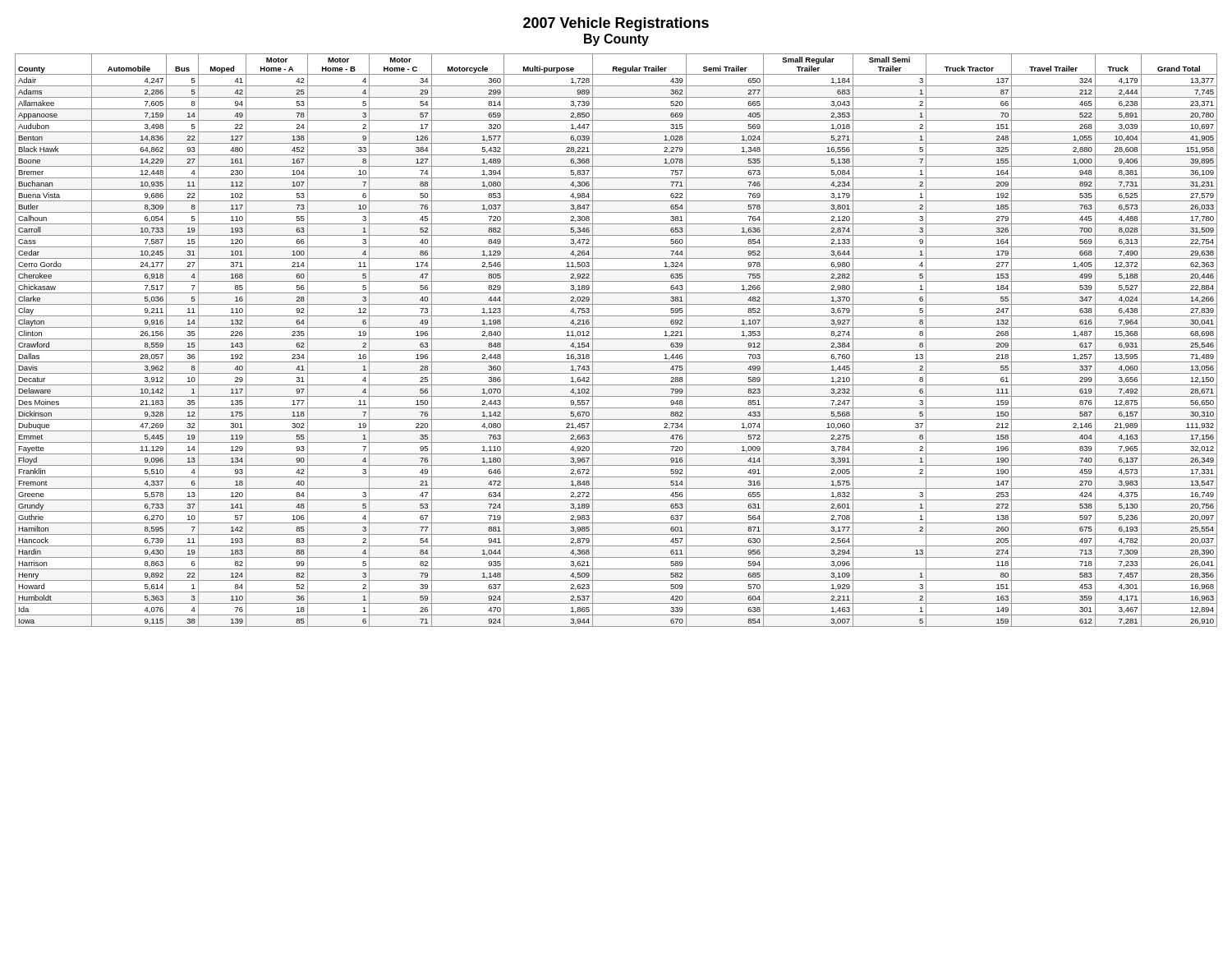Click on the table containing "Des Moines"
1232x953 pixels.
[616, 340]
